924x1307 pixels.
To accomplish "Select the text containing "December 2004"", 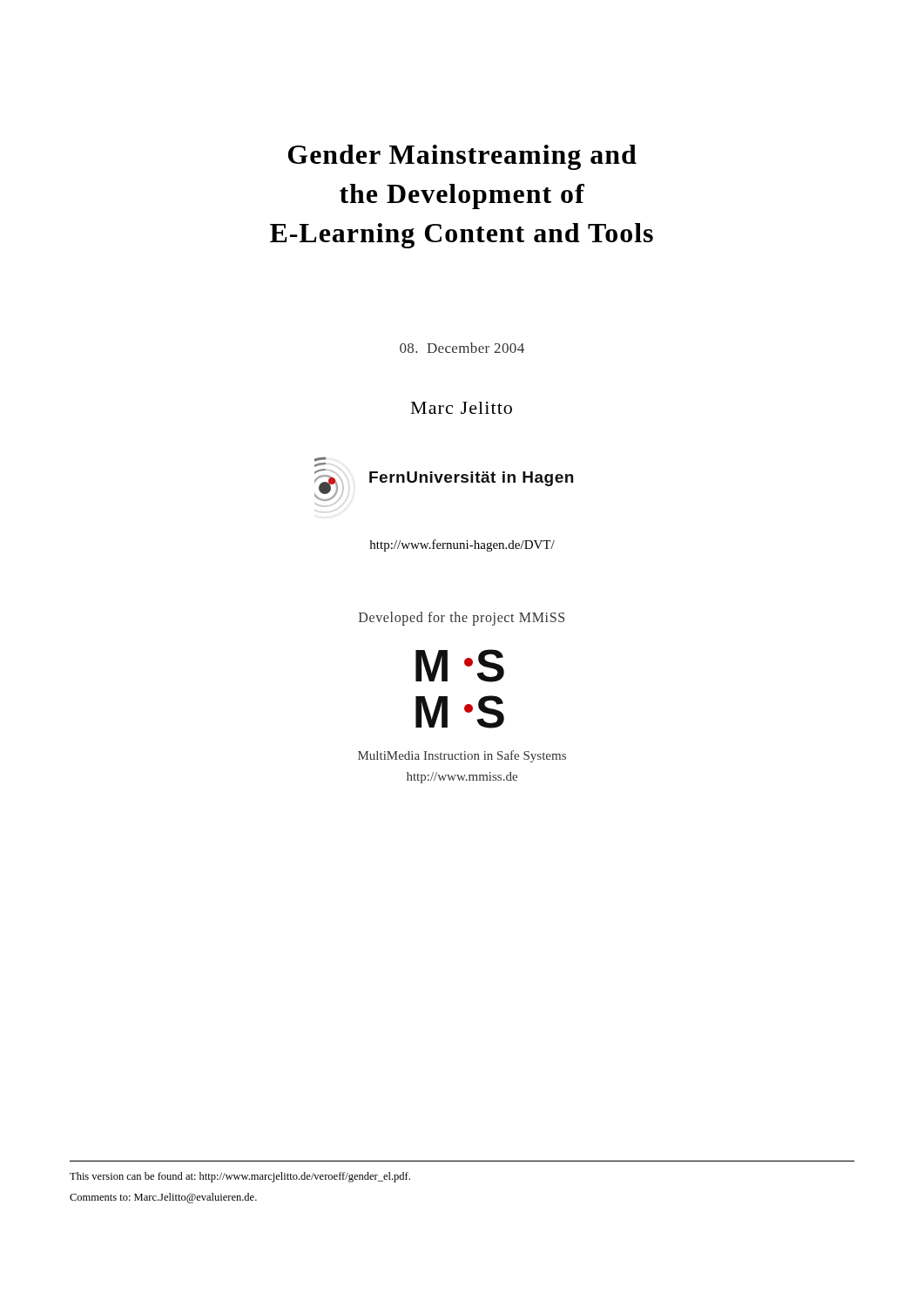I will (x=462, y=348).
